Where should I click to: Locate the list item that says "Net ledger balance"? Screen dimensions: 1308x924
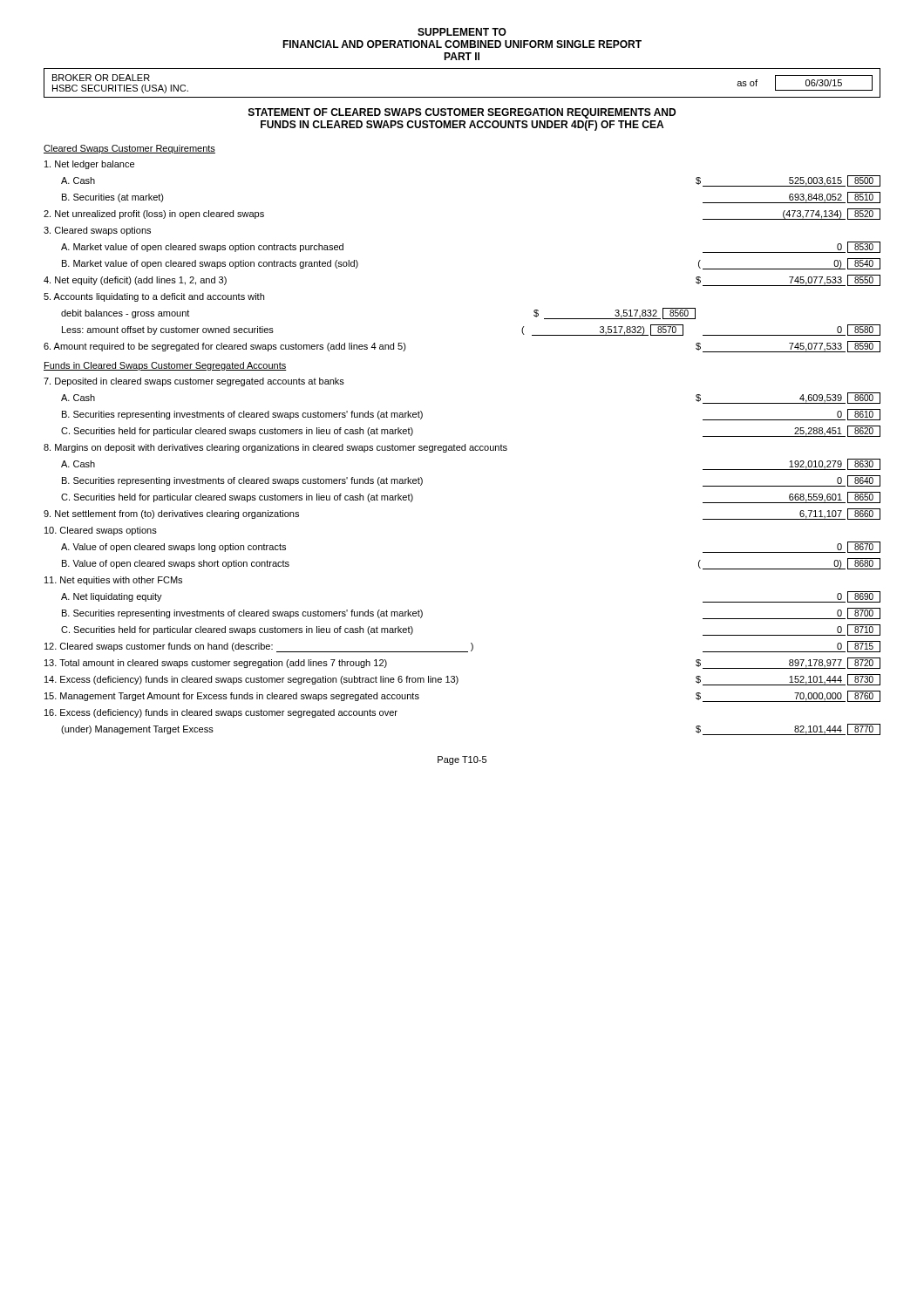[x=89, y=165]
